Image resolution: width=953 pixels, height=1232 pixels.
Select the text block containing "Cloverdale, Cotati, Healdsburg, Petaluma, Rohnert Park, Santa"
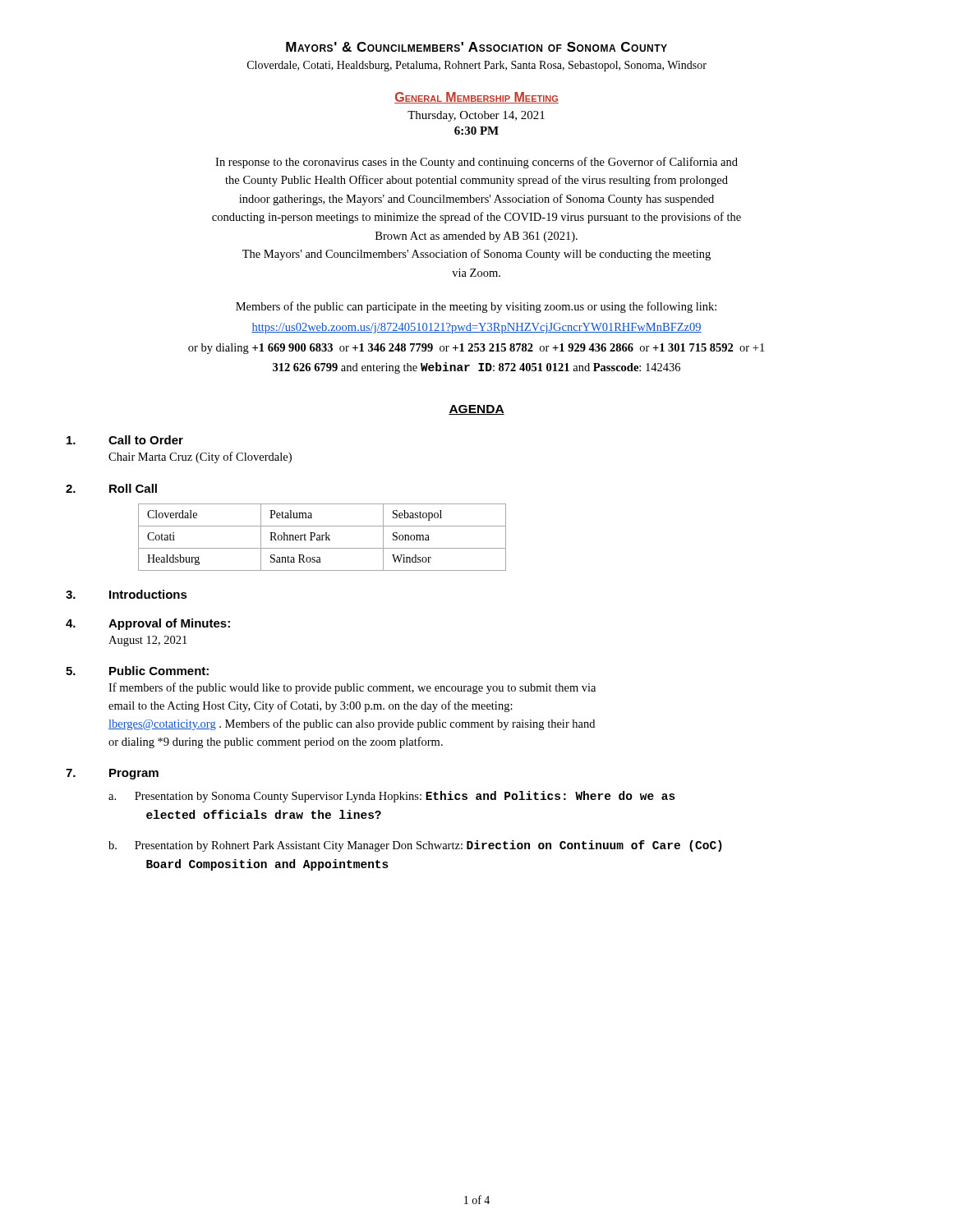tap(476, 65)
